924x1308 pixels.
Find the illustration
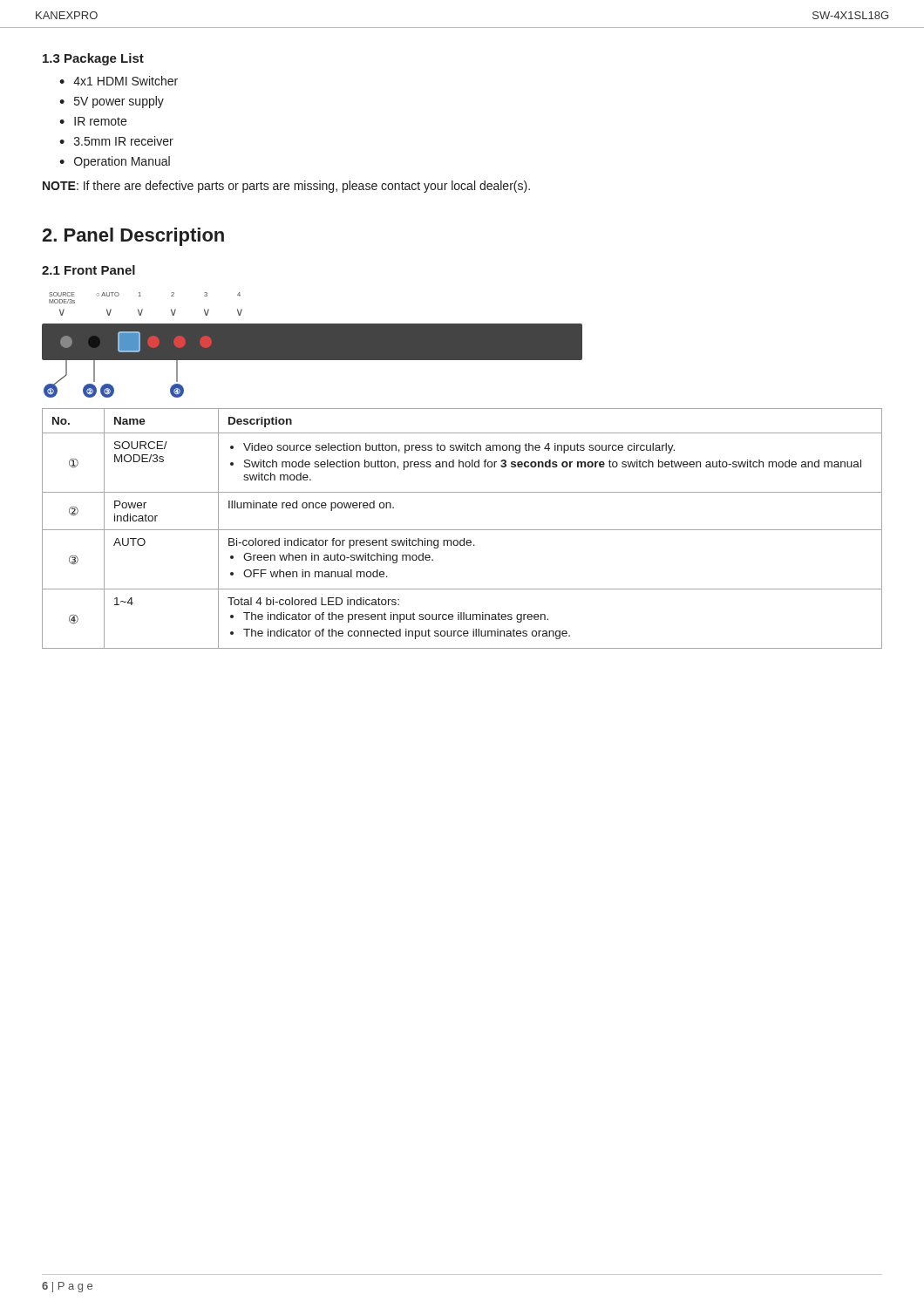(x=462, y=343)
